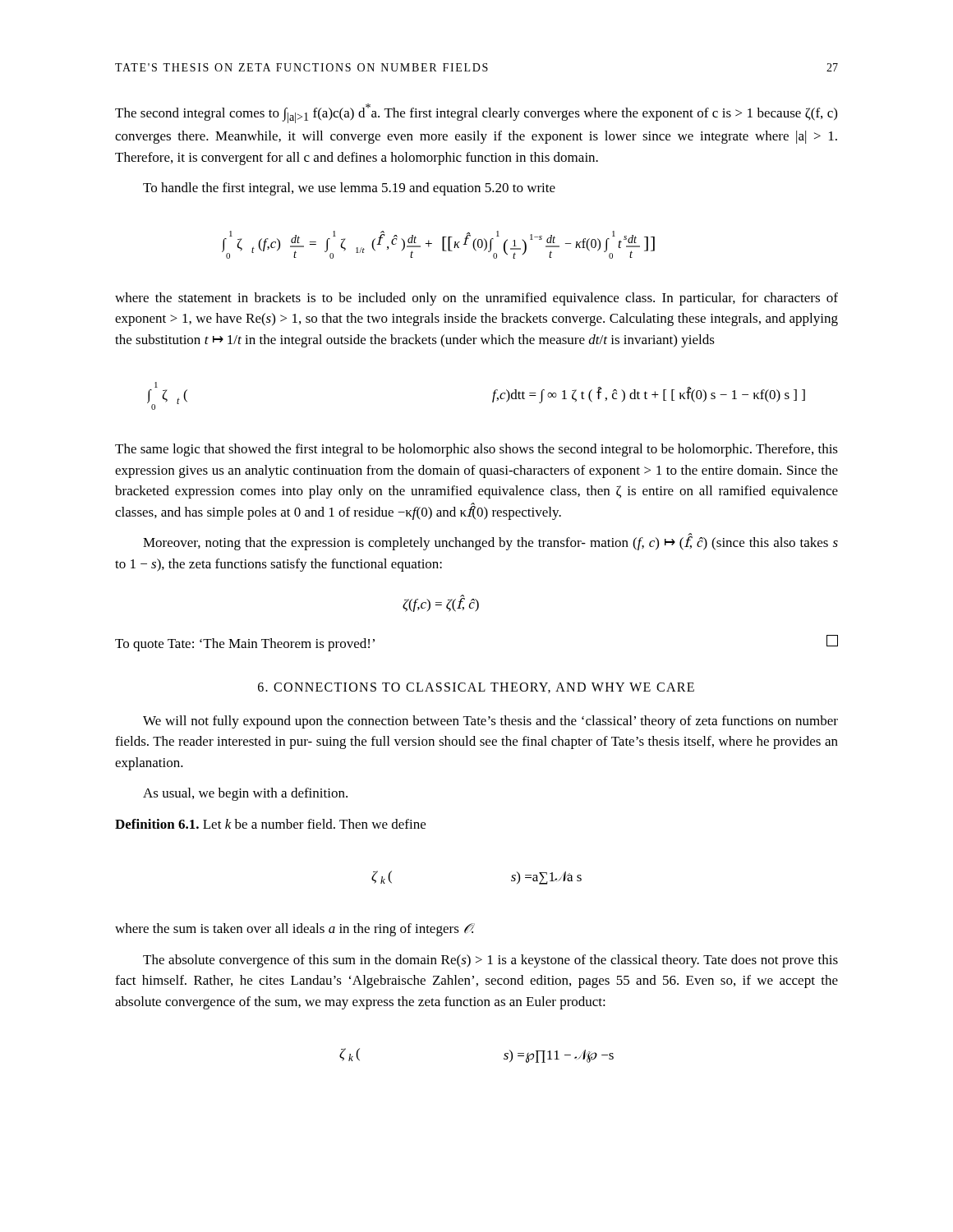Click on the block starting "ζ k (s) = ℘ ∏ 1"
The image size is (953, 1232).
point(350,1055)
